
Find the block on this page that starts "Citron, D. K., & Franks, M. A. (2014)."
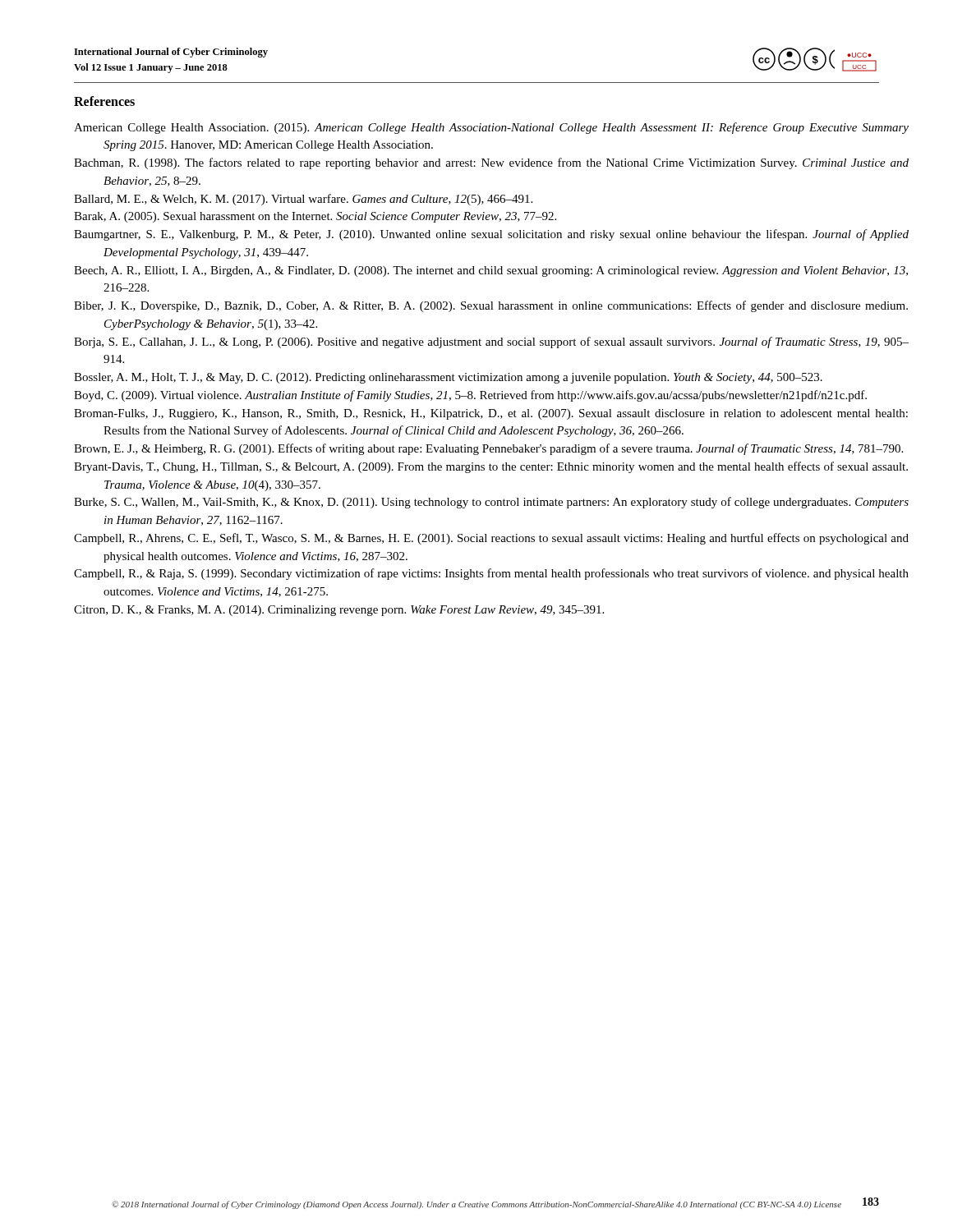pos(339,609)
